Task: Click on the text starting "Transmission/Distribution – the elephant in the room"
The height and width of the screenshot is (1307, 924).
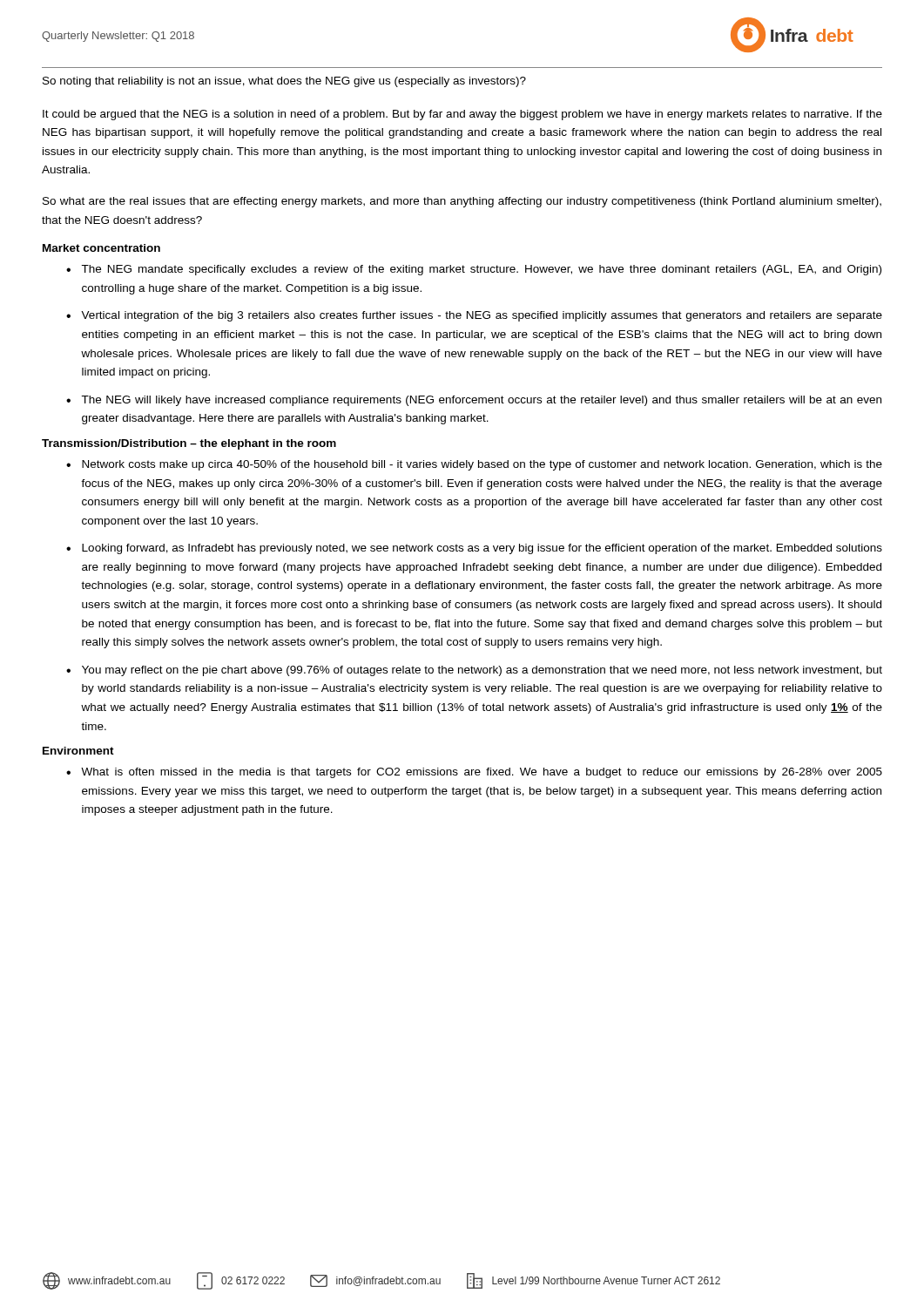Action: [189, 443]
